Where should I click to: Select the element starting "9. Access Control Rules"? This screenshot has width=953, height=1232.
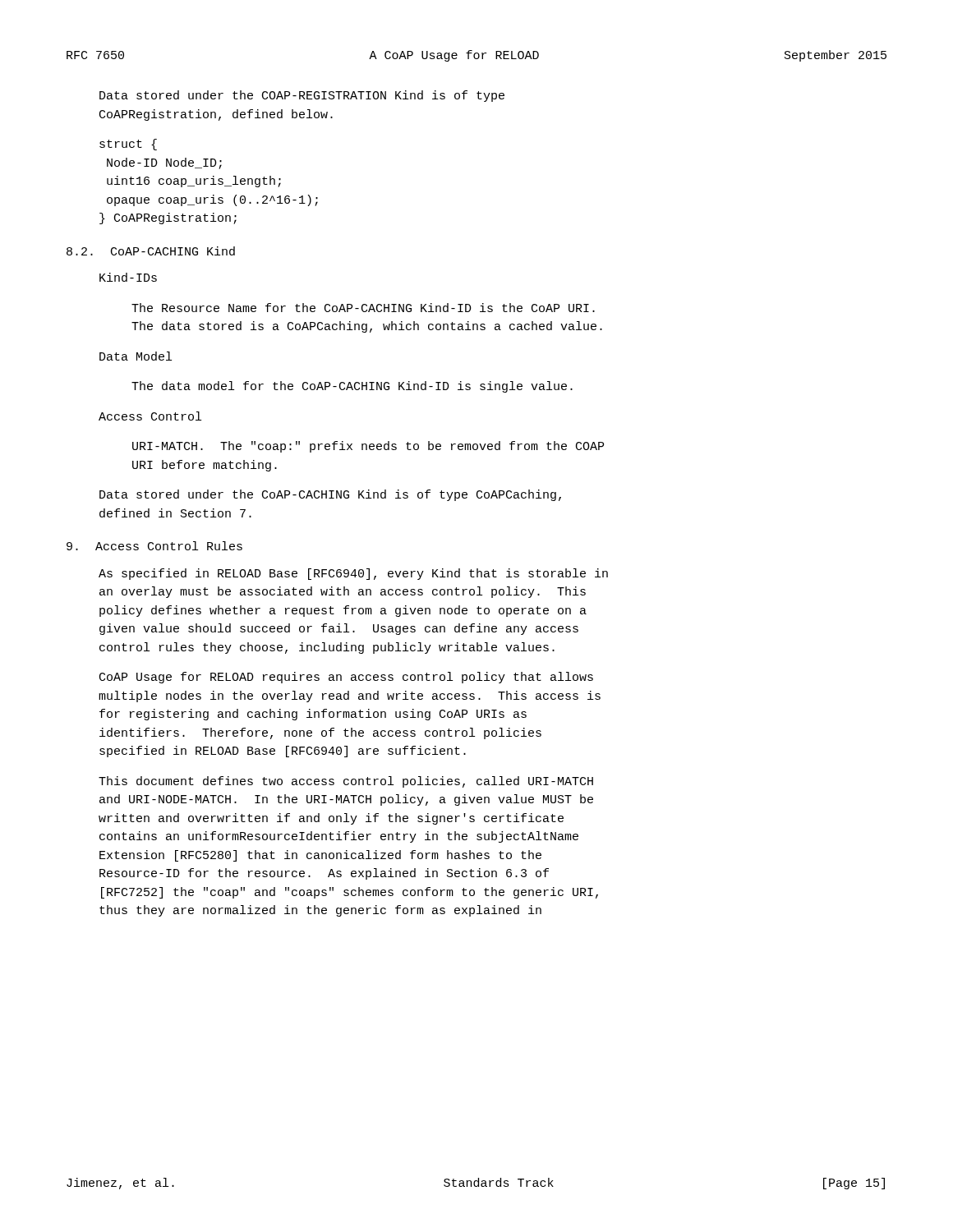154,547
